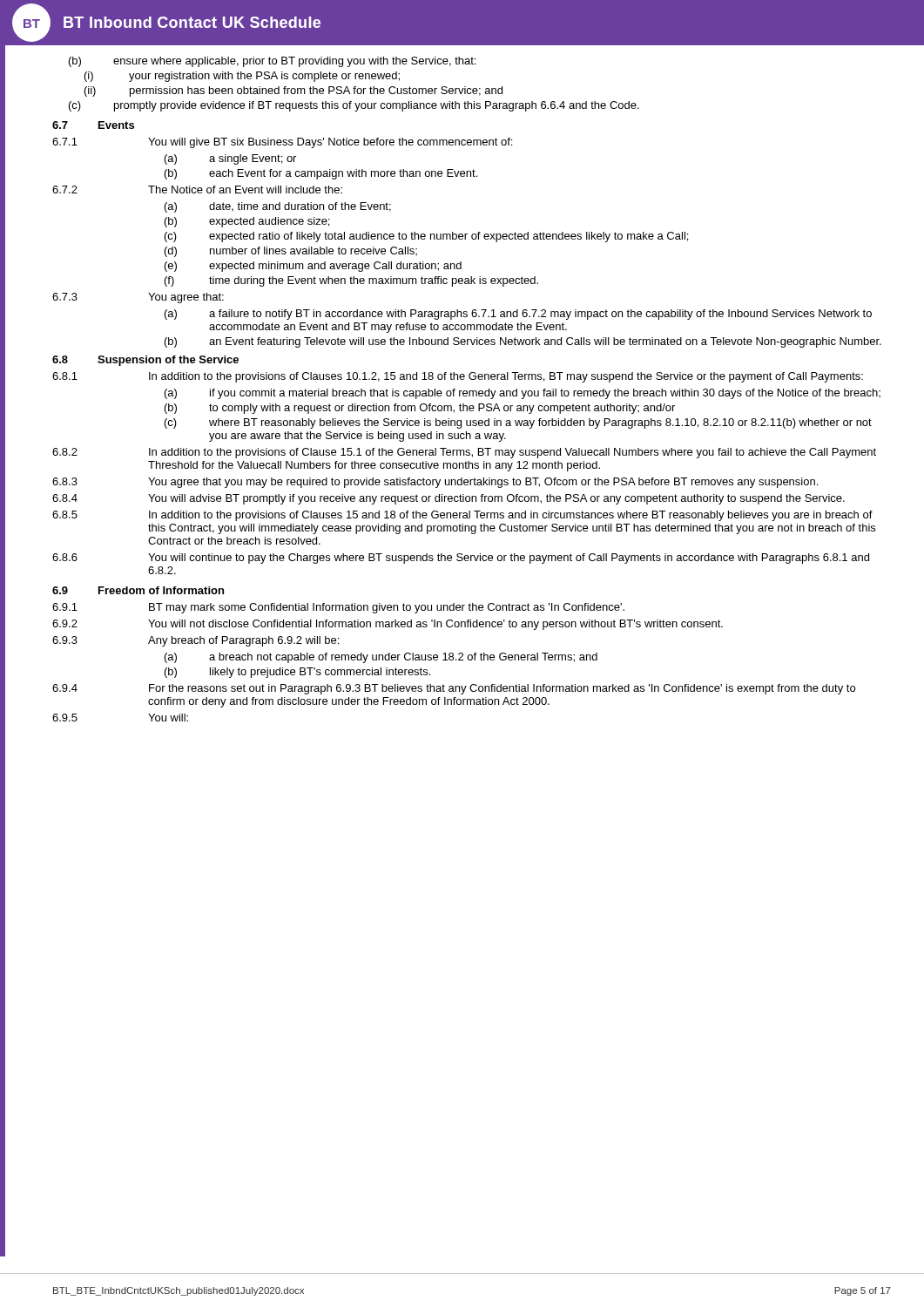This screenshot has width=924, height=1307.
Task: Find the list item that says "(e) expected minimum and average Call duration;"
Action: [x=472, y=265]
